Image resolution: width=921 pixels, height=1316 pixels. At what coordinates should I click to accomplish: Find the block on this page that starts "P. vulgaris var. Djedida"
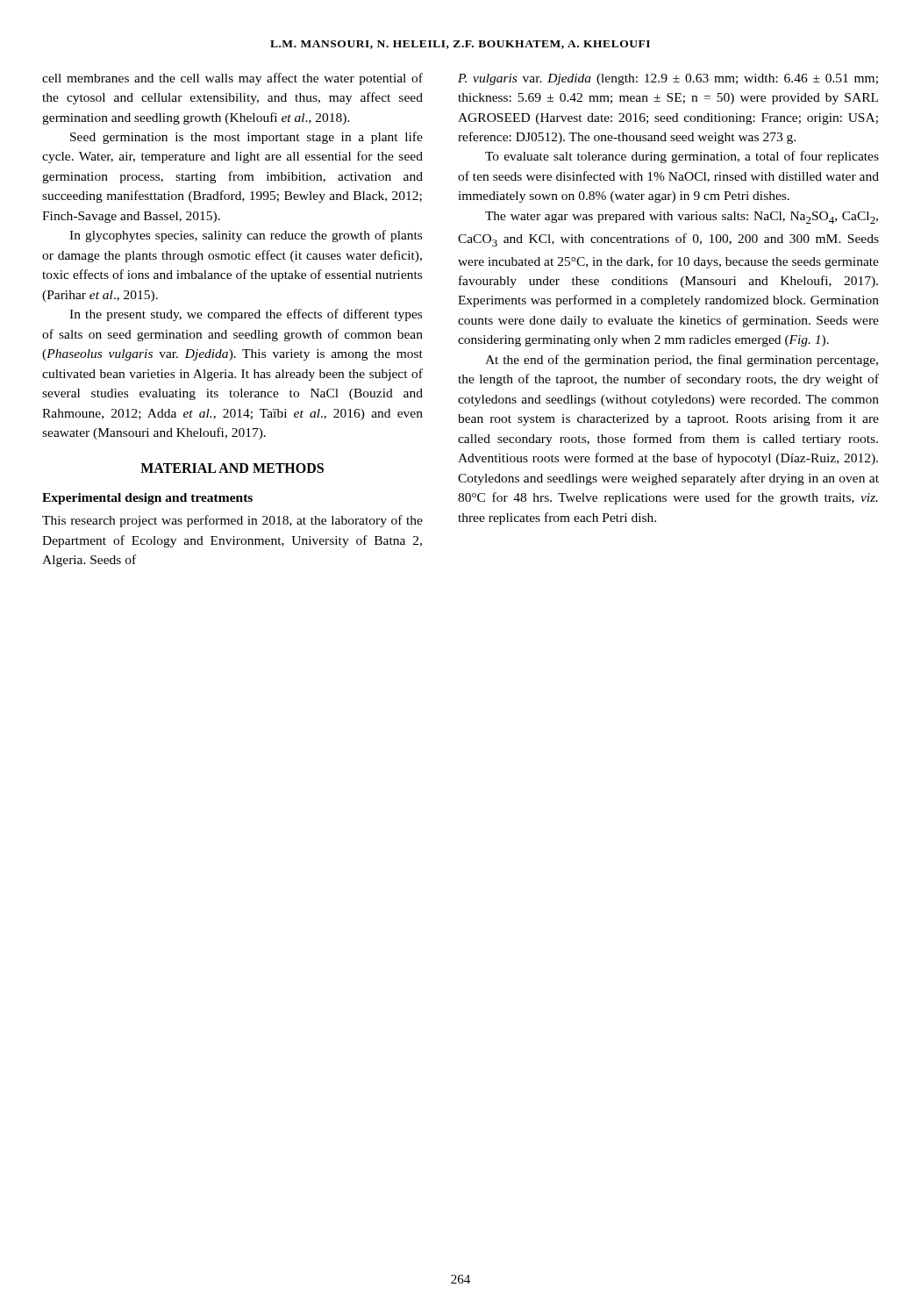point(668,298)
